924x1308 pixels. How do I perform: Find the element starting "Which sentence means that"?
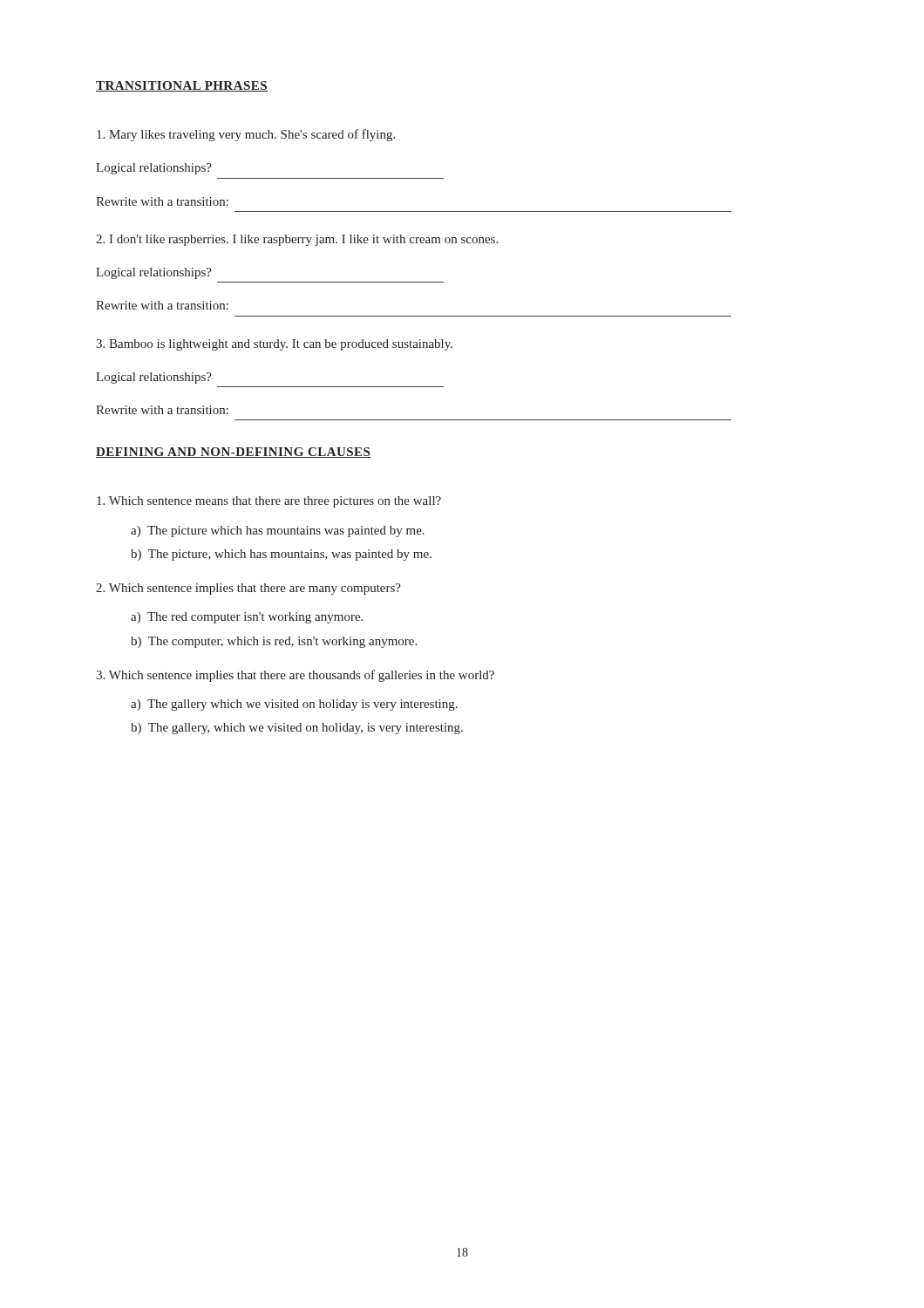(x=269, y=501)
